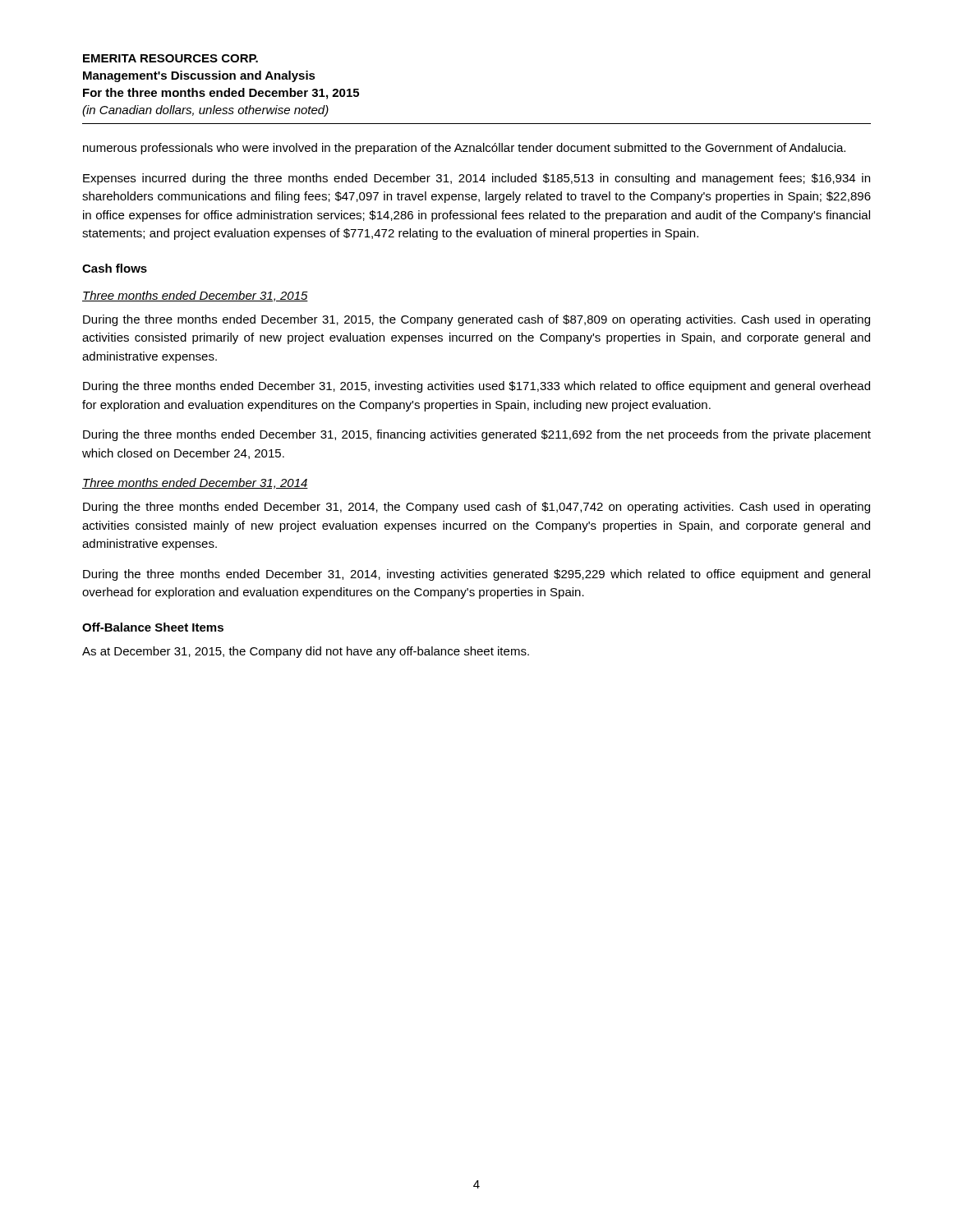Click where it says "Three months ended December 31, 2015"
The height and width of the screenshot is (1232, 953).
point(195,295)
